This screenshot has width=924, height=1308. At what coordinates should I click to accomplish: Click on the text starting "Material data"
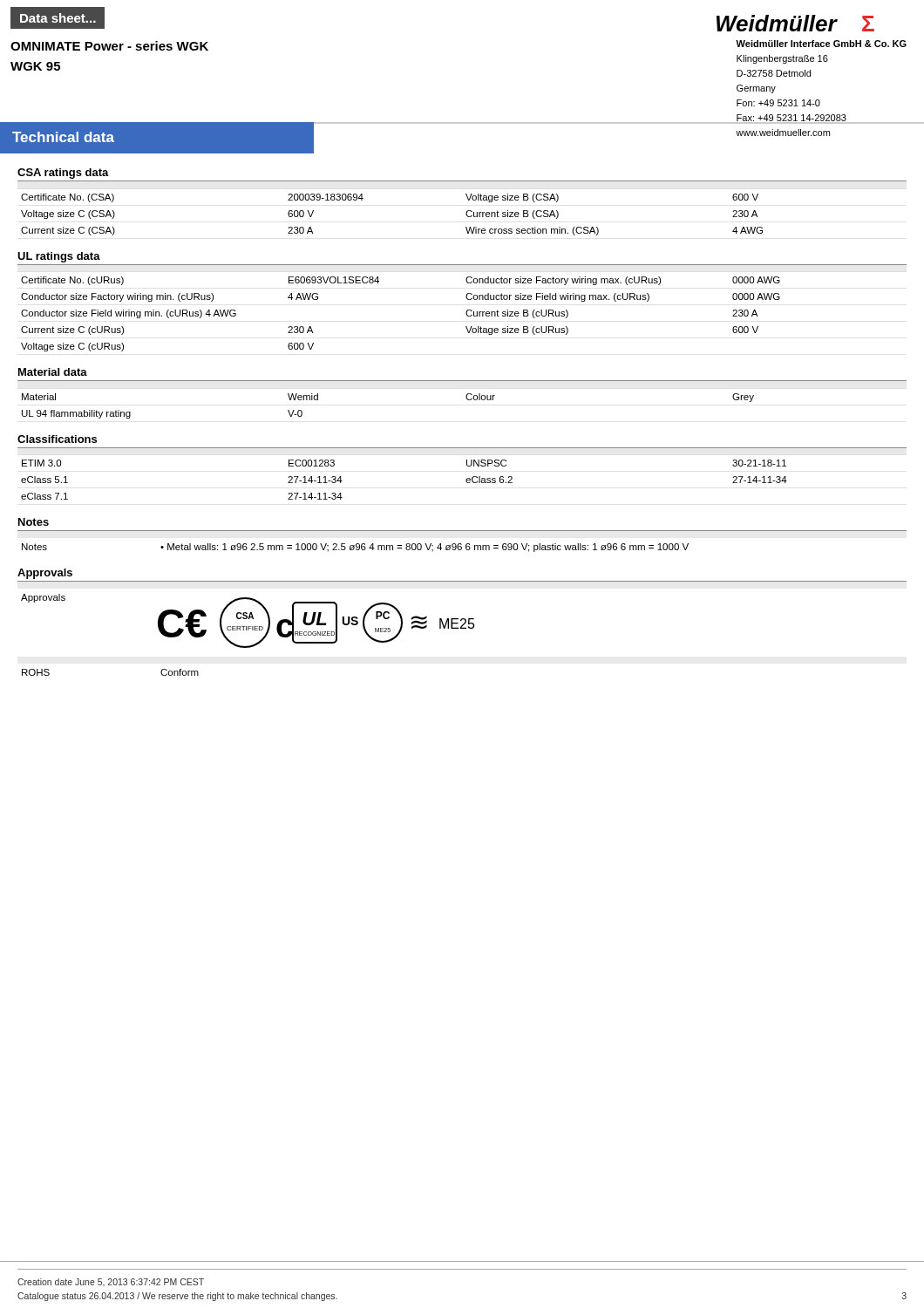click(52, 372)
